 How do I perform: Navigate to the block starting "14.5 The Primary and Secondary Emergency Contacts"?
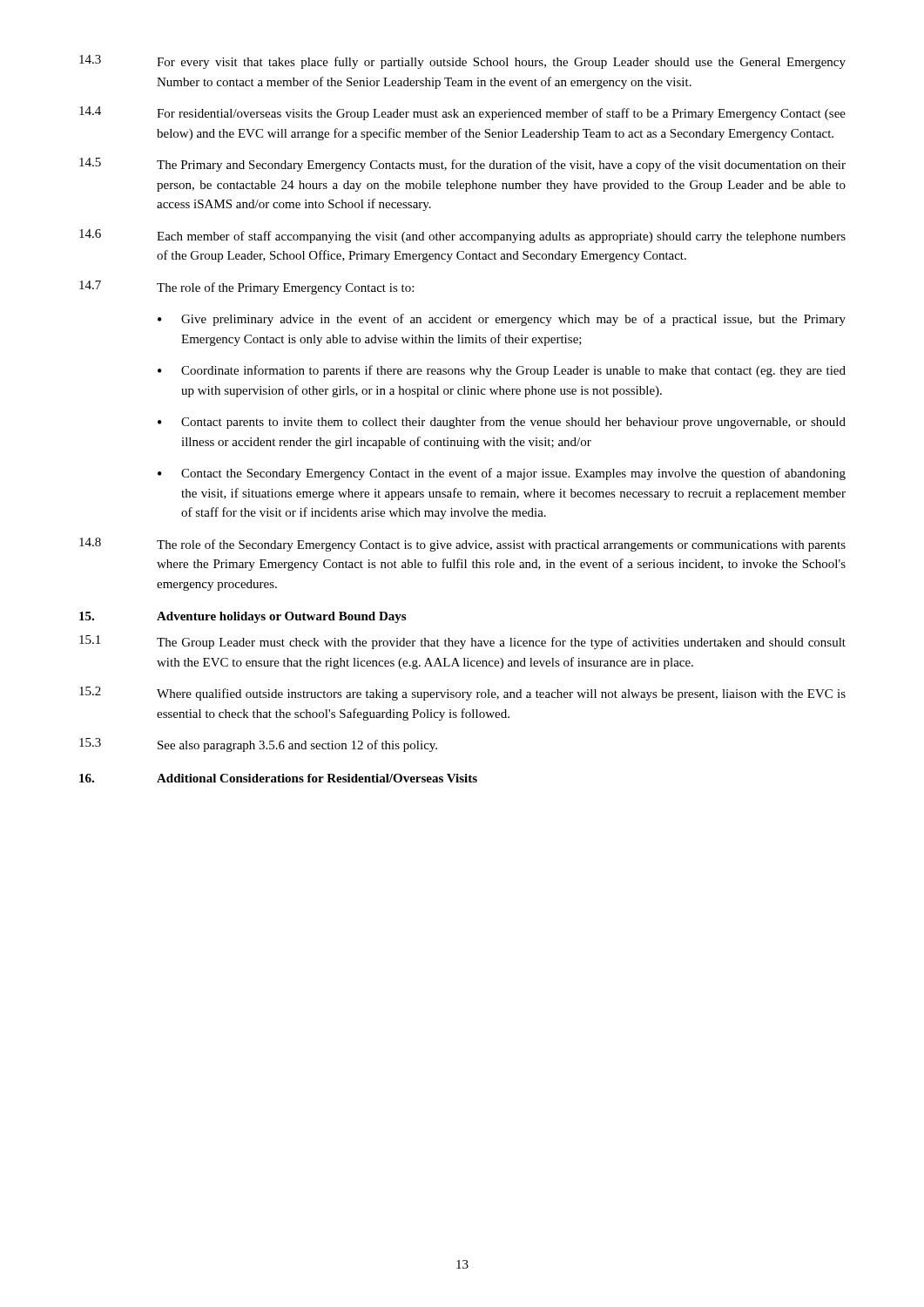coord(462,185)
